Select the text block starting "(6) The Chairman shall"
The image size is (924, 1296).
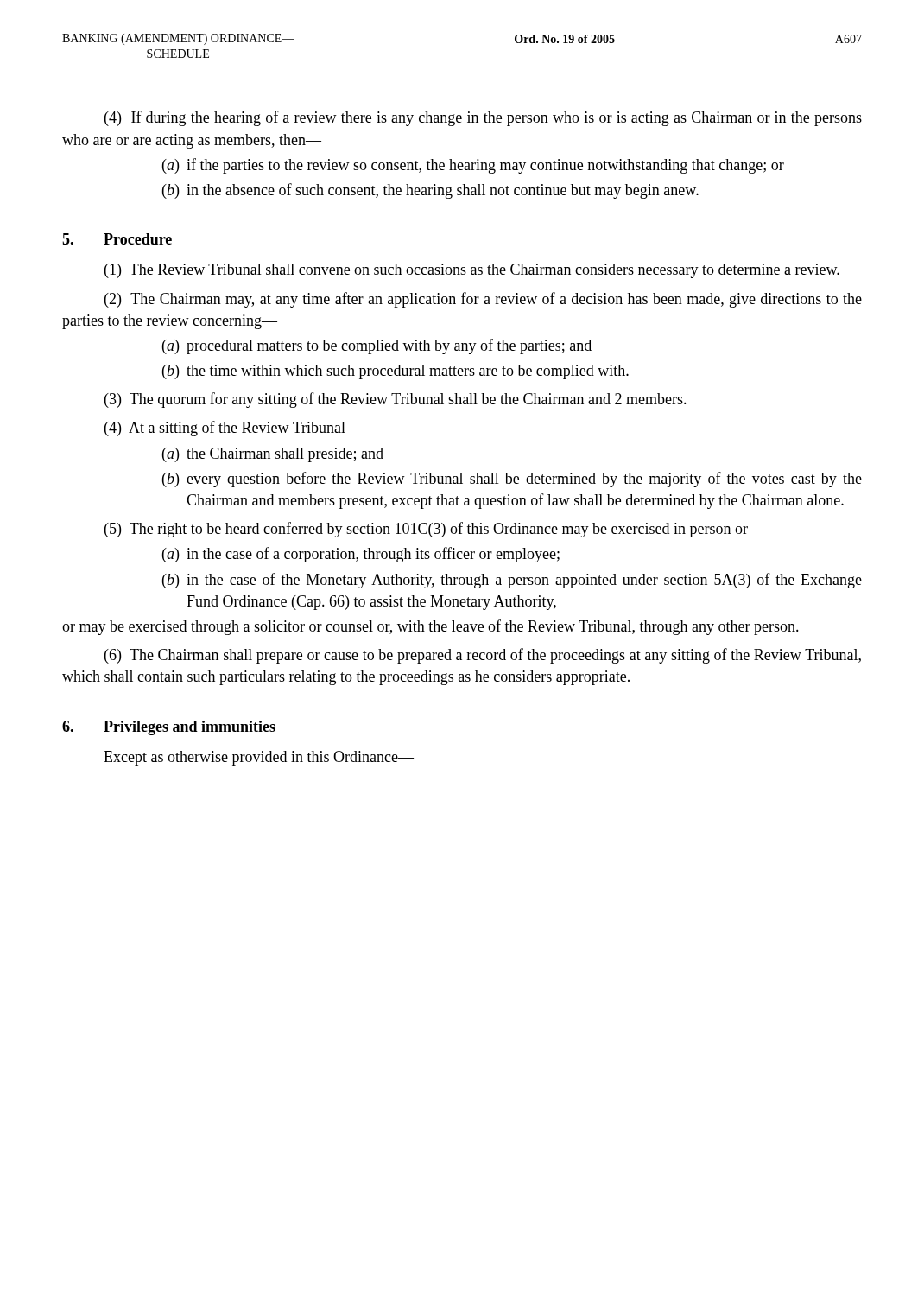(462, 666)
